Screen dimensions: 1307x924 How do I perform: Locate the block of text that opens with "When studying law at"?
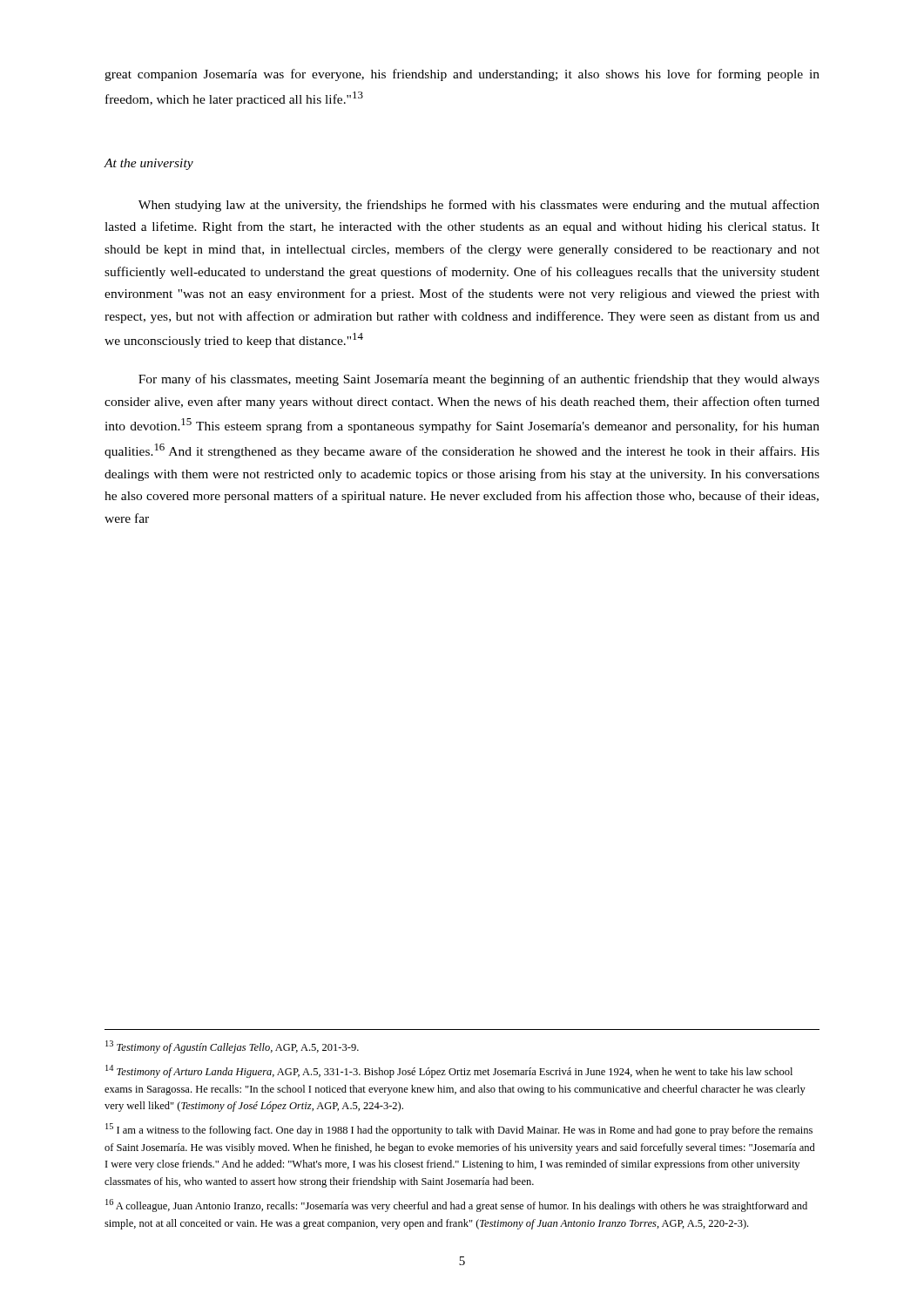pyautogui.click(x=462, y=273)
